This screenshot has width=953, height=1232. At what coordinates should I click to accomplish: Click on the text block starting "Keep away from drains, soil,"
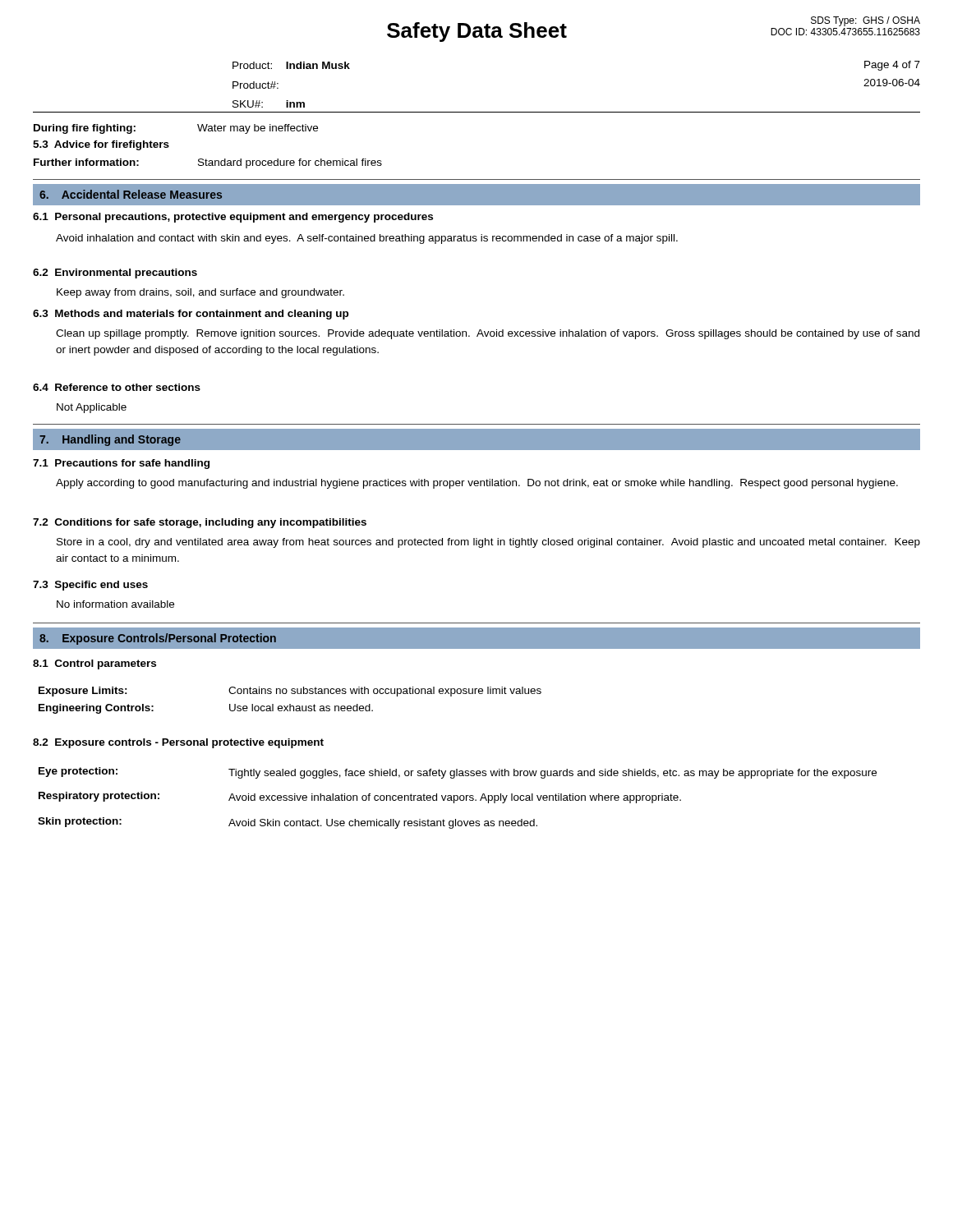pos(200,292)
